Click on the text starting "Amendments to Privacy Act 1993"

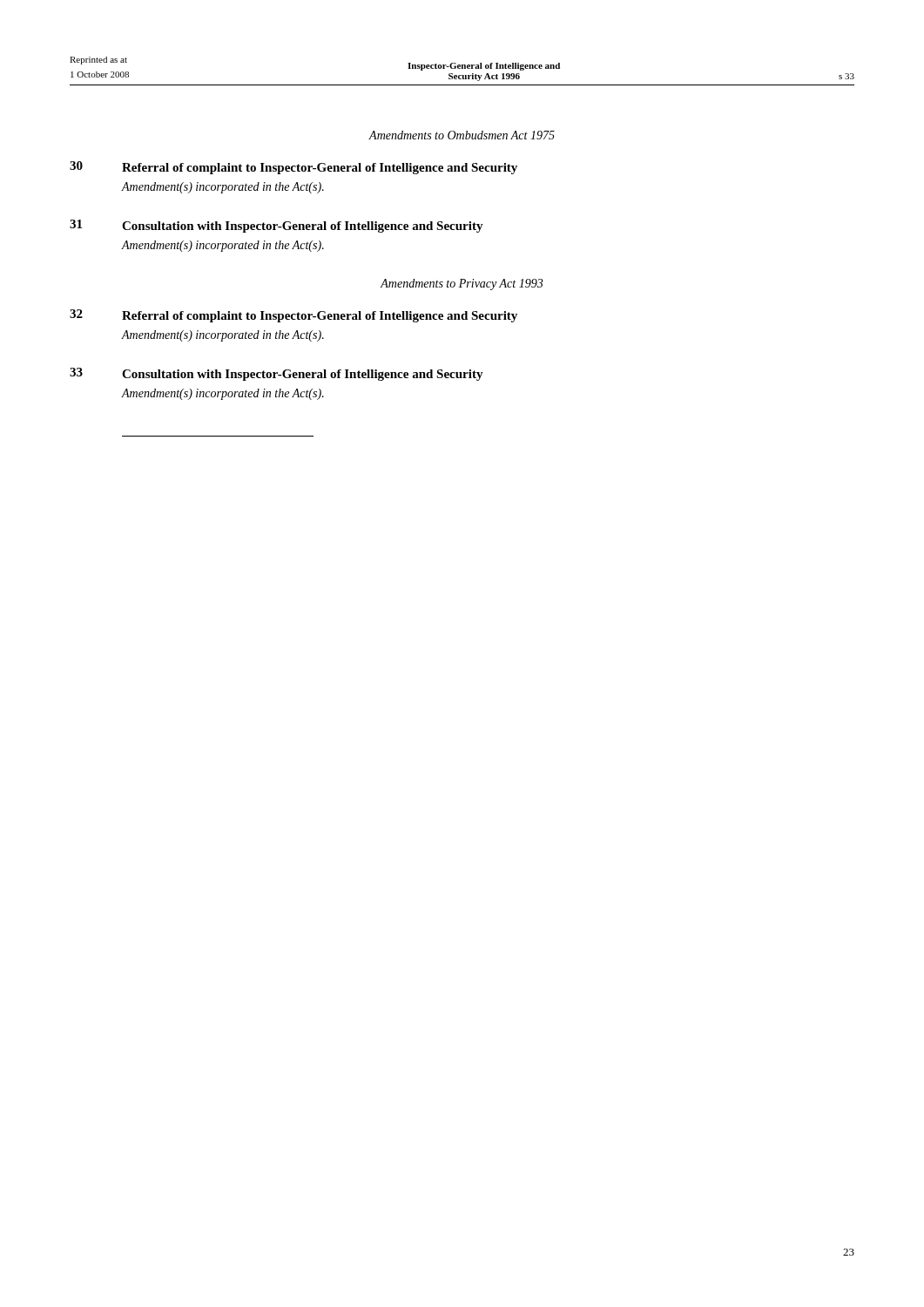coord(462,284)
